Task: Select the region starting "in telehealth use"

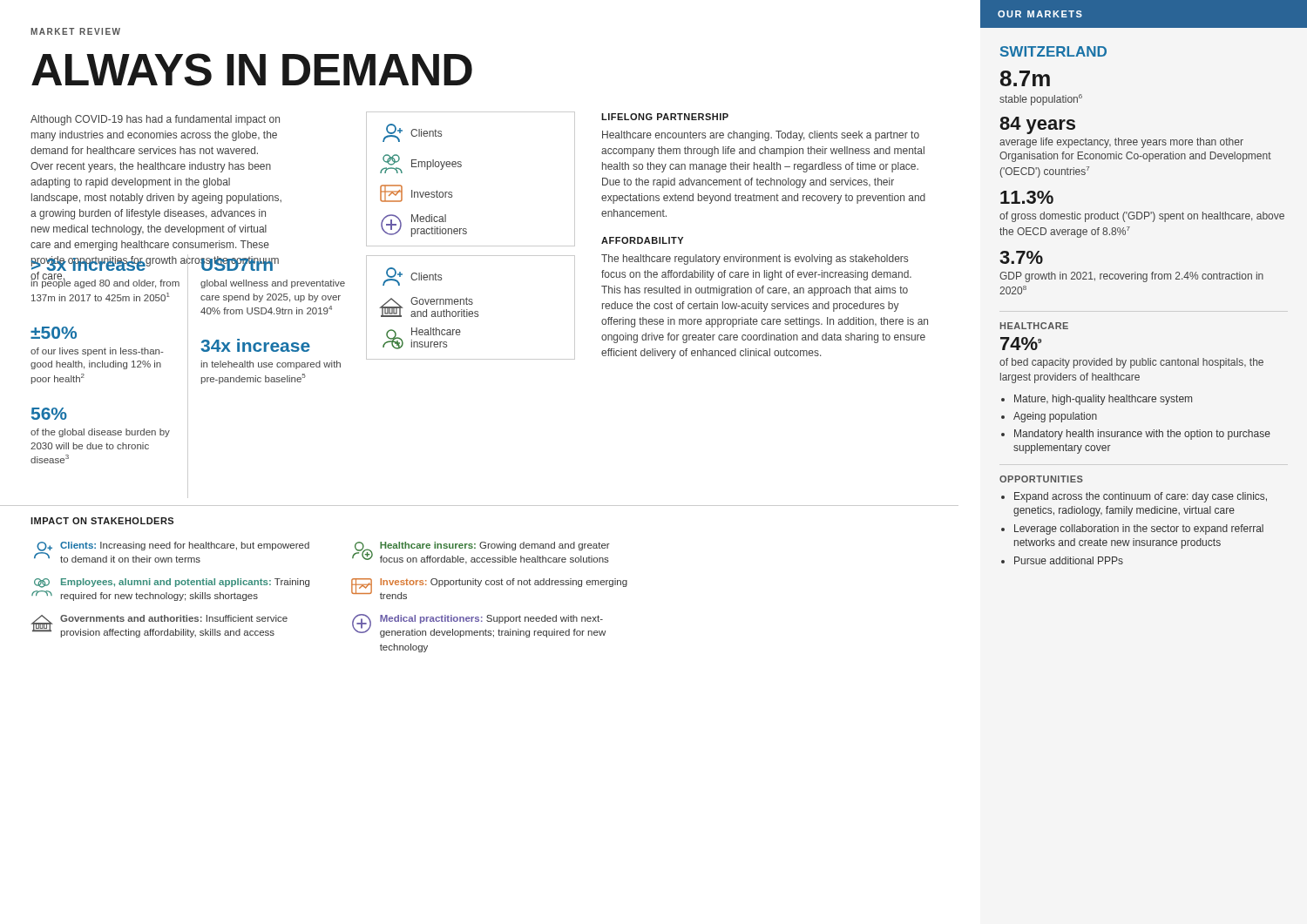Action: pyautogui.click(x=271, y=371)
